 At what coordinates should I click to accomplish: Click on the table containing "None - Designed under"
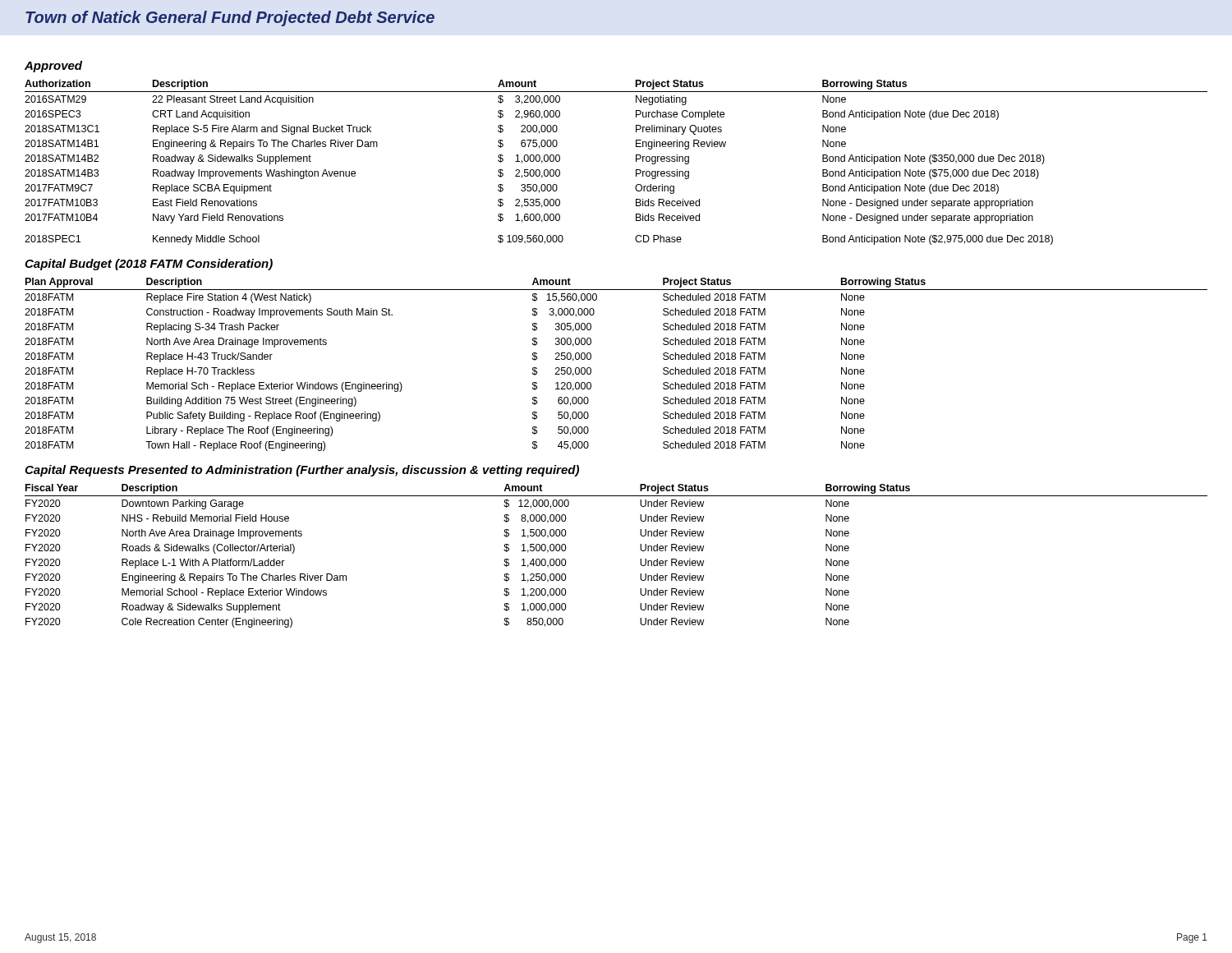pyautogui.click(x=616, y=161)
